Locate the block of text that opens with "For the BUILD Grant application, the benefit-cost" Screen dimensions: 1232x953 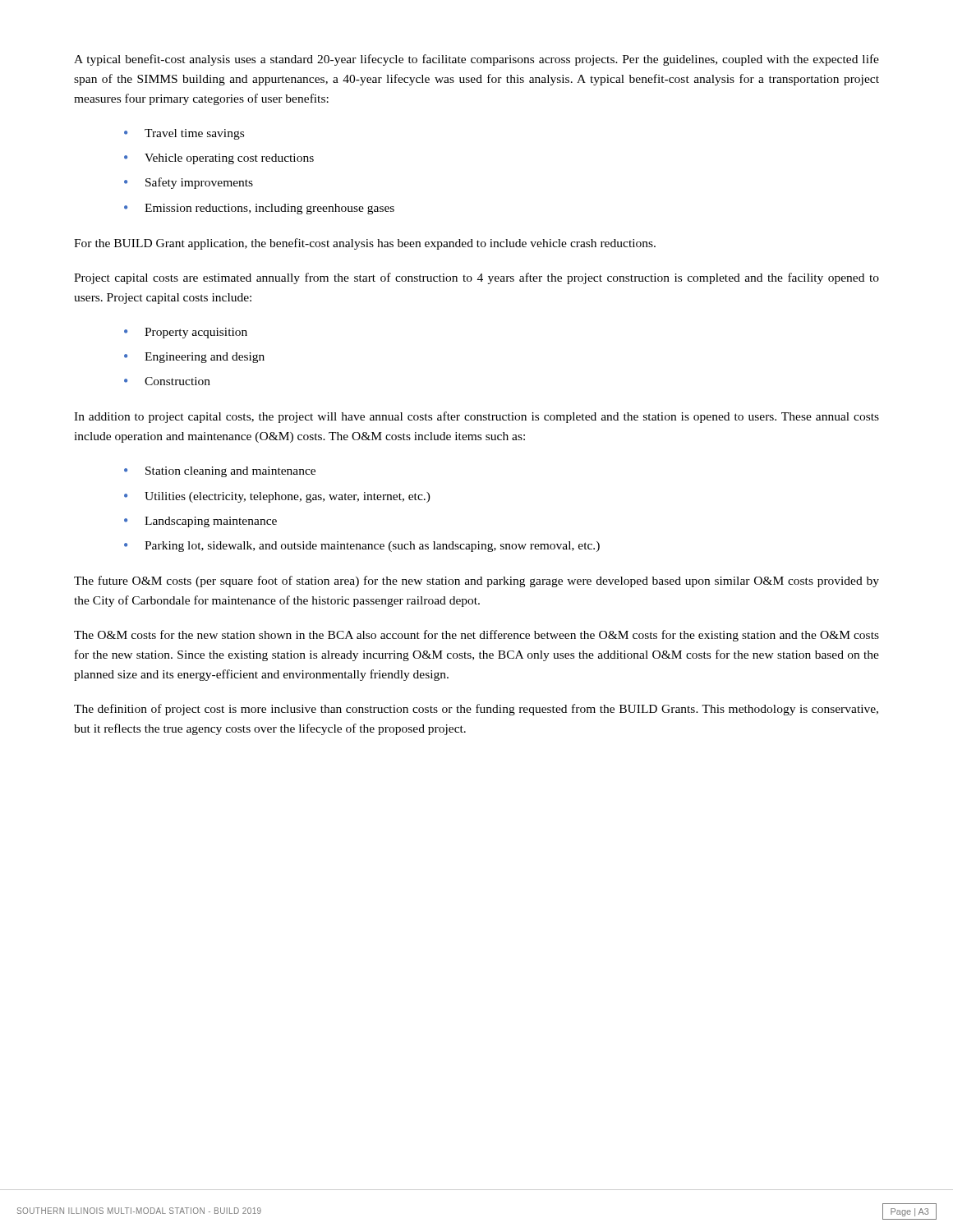click(365, 243)
